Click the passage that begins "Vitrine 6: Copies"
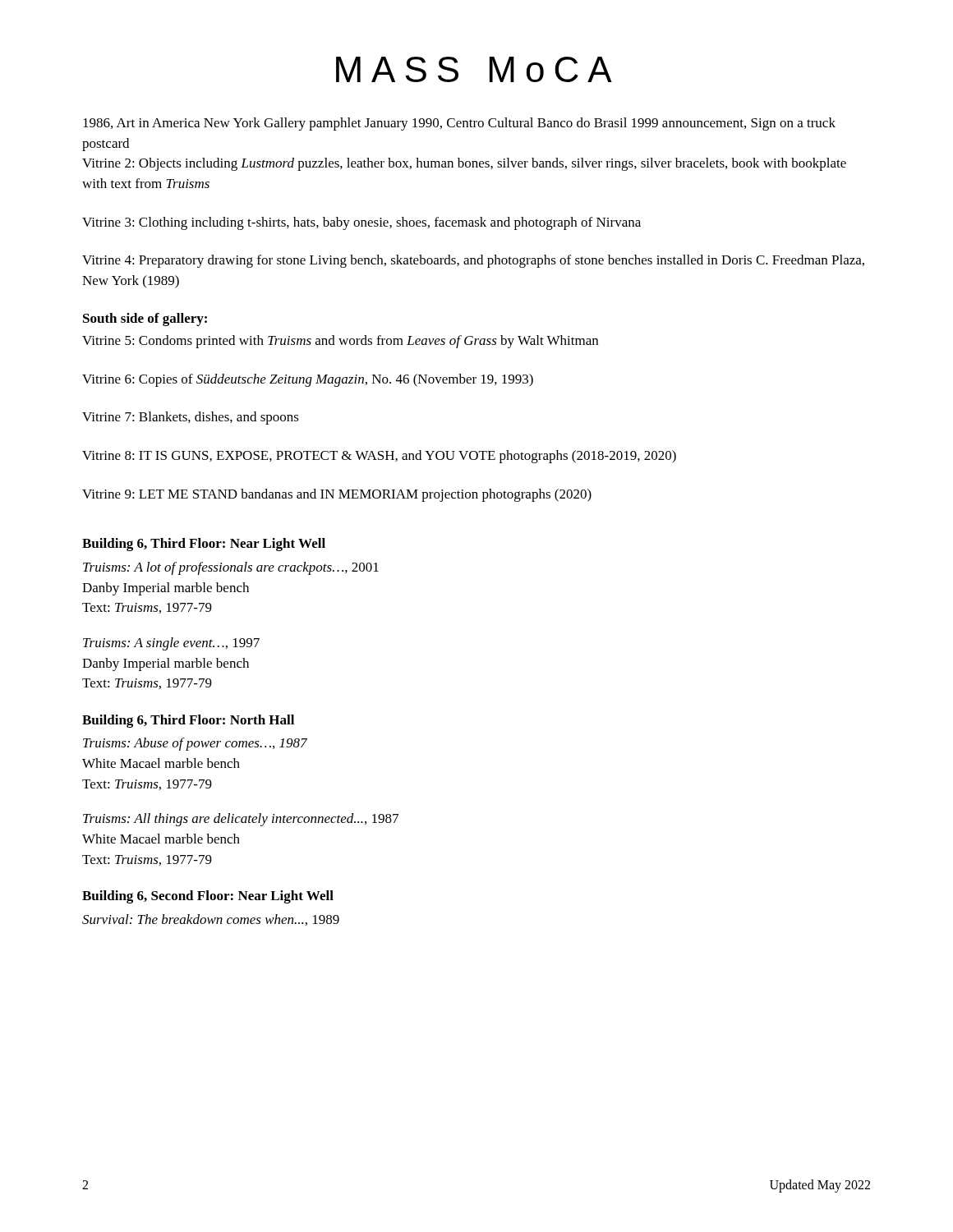This screenshot has height=1232, width=953. (308, 379)
